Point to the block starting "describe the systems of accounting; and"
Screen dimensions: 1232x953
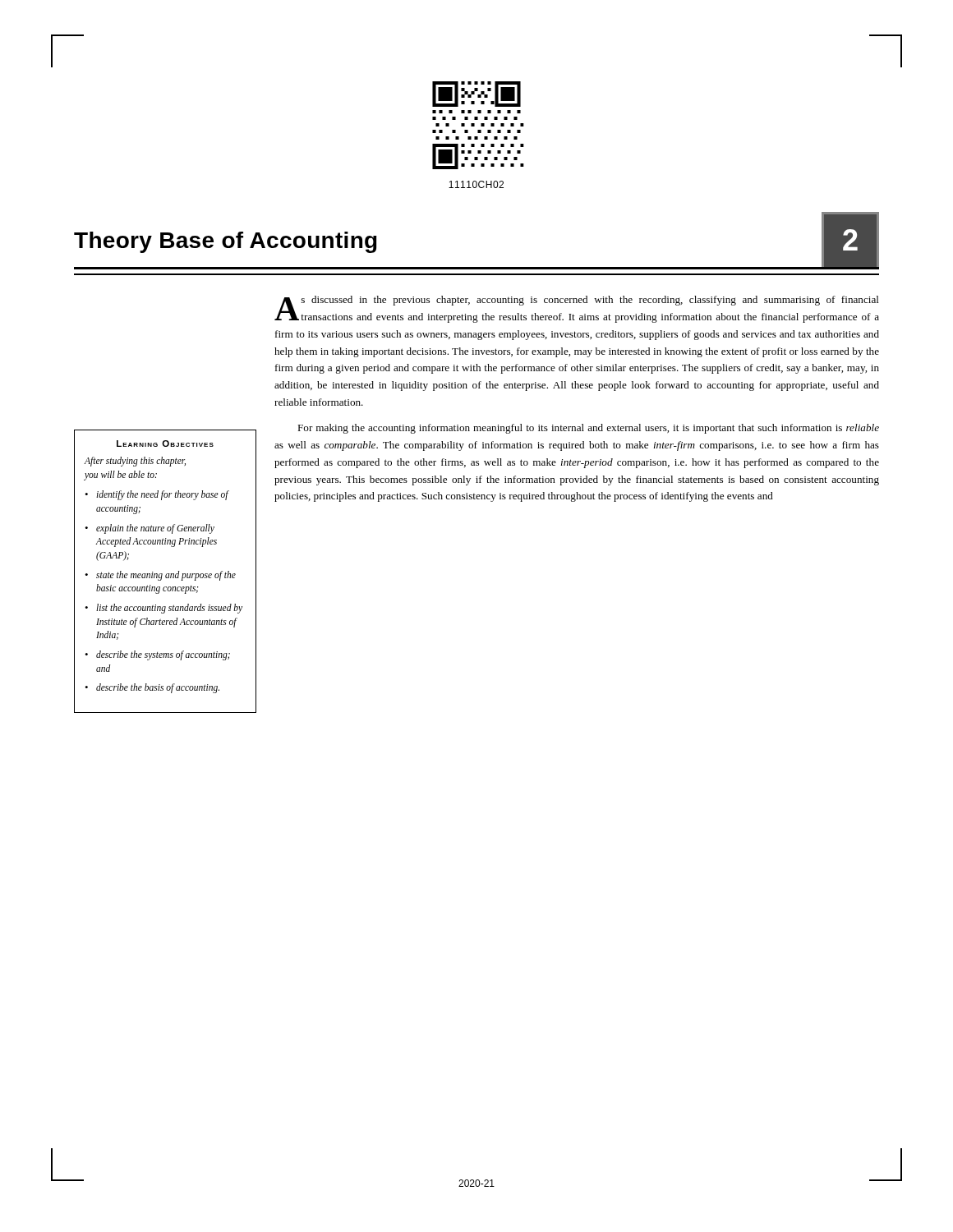(163, 662)
